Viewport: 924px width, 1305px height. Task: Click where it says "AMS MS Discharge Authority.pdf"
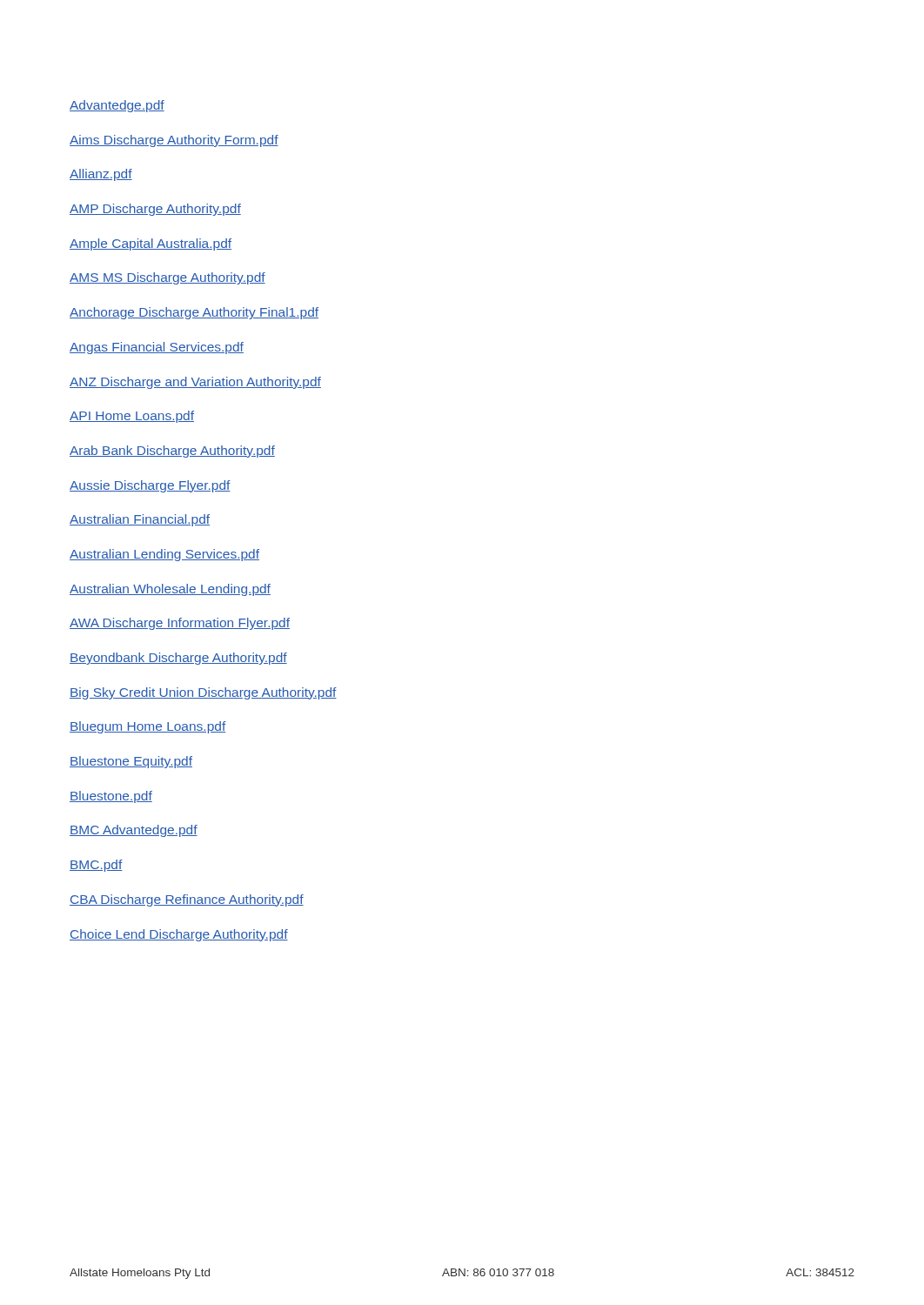(167, 278)
